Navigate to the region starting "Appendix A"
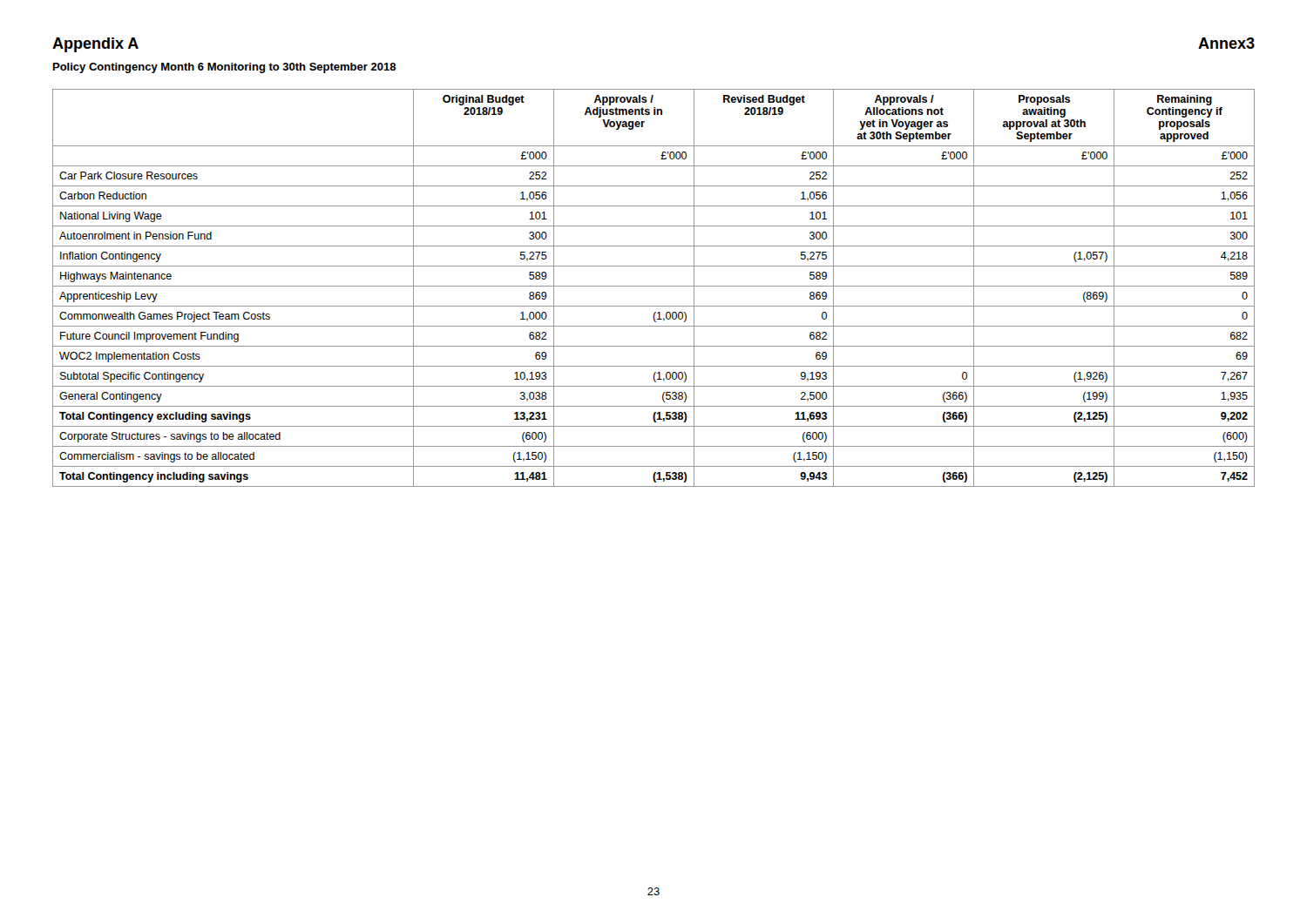 coord(96,44)
